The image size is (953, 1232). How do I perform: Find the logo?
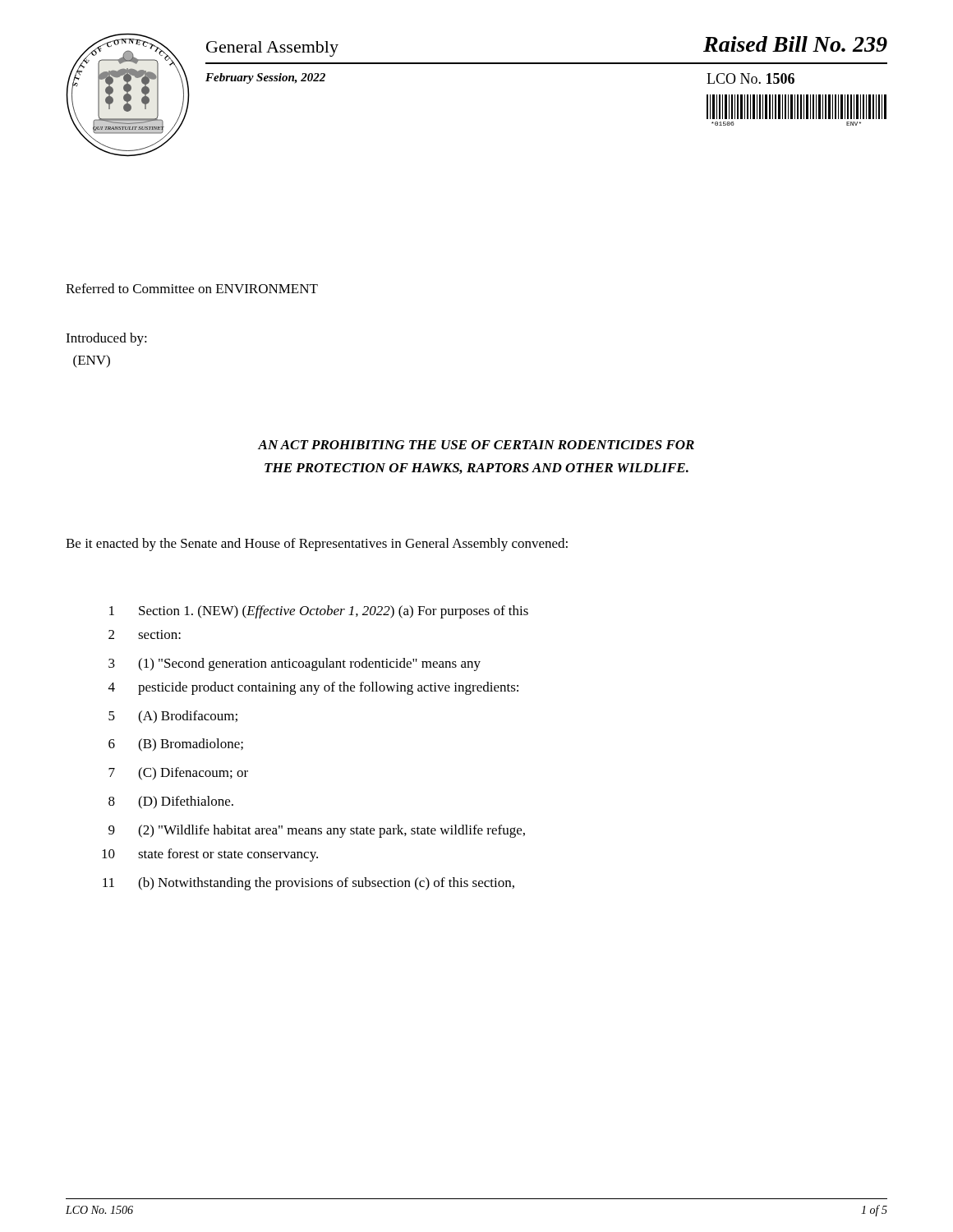(128, 95)
